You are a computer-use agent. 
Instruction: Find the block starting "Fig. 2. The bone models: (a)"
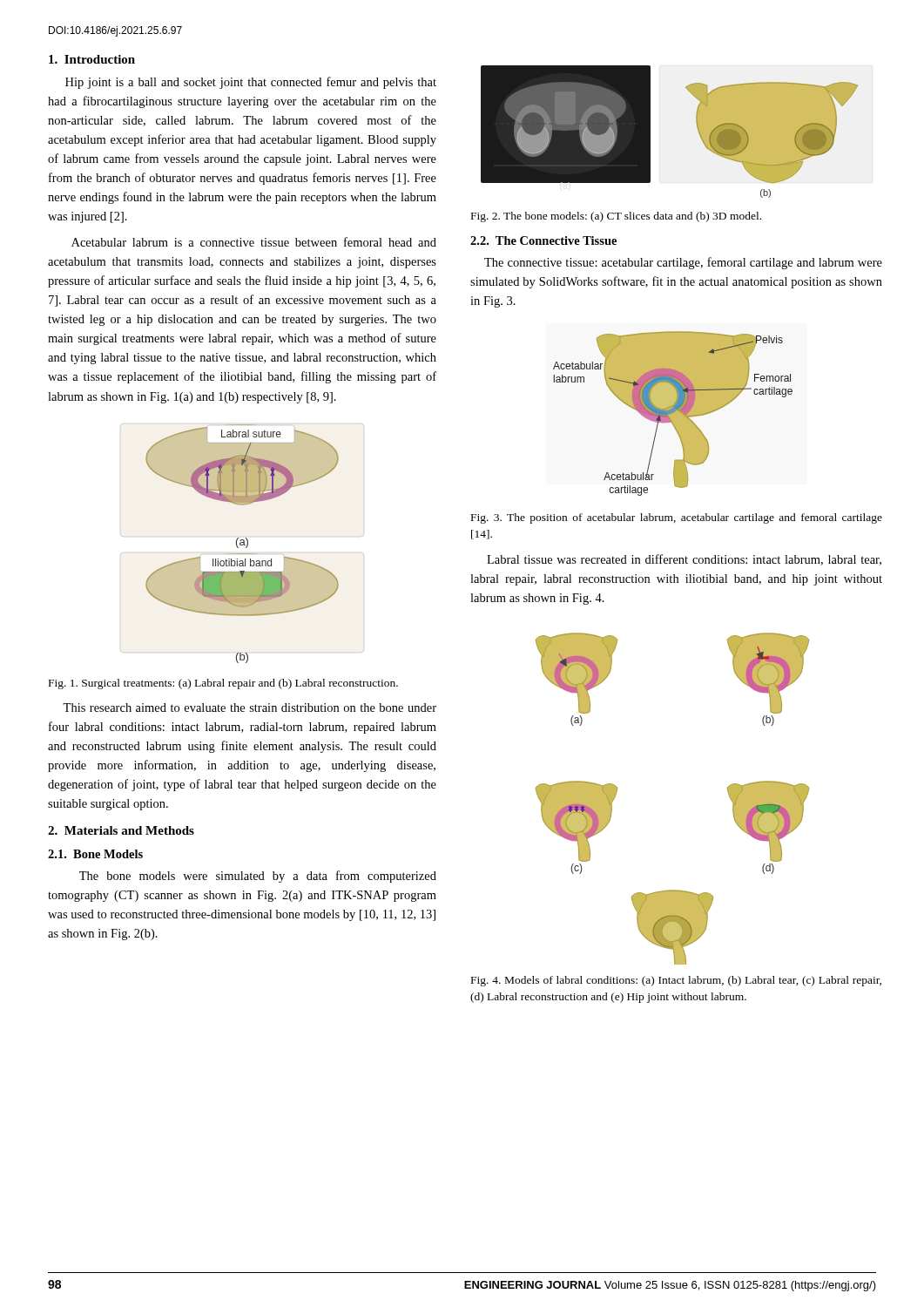[x=616, y=216]
